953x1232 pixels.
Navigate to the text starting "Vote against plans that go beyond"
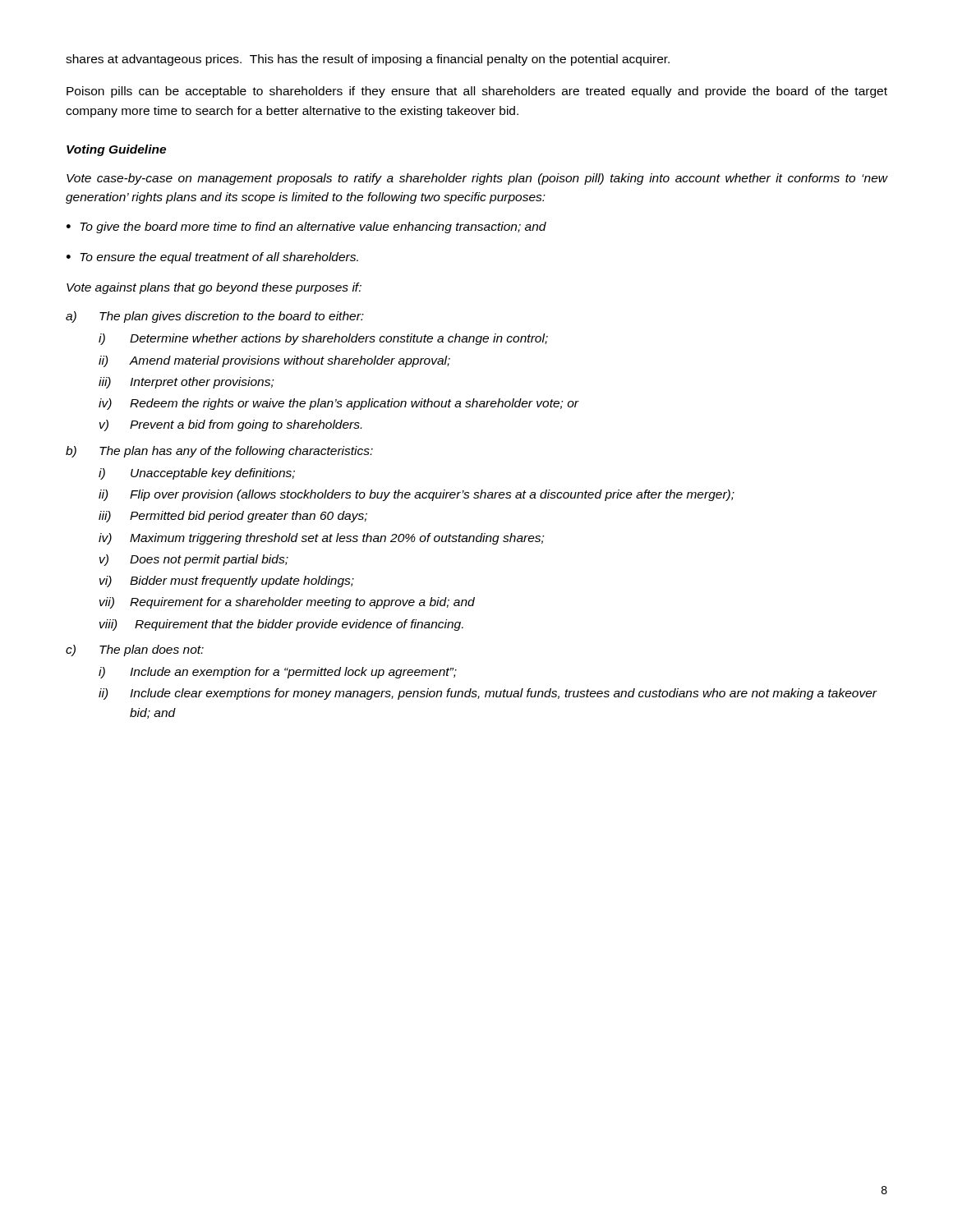[x=214, y=288]
